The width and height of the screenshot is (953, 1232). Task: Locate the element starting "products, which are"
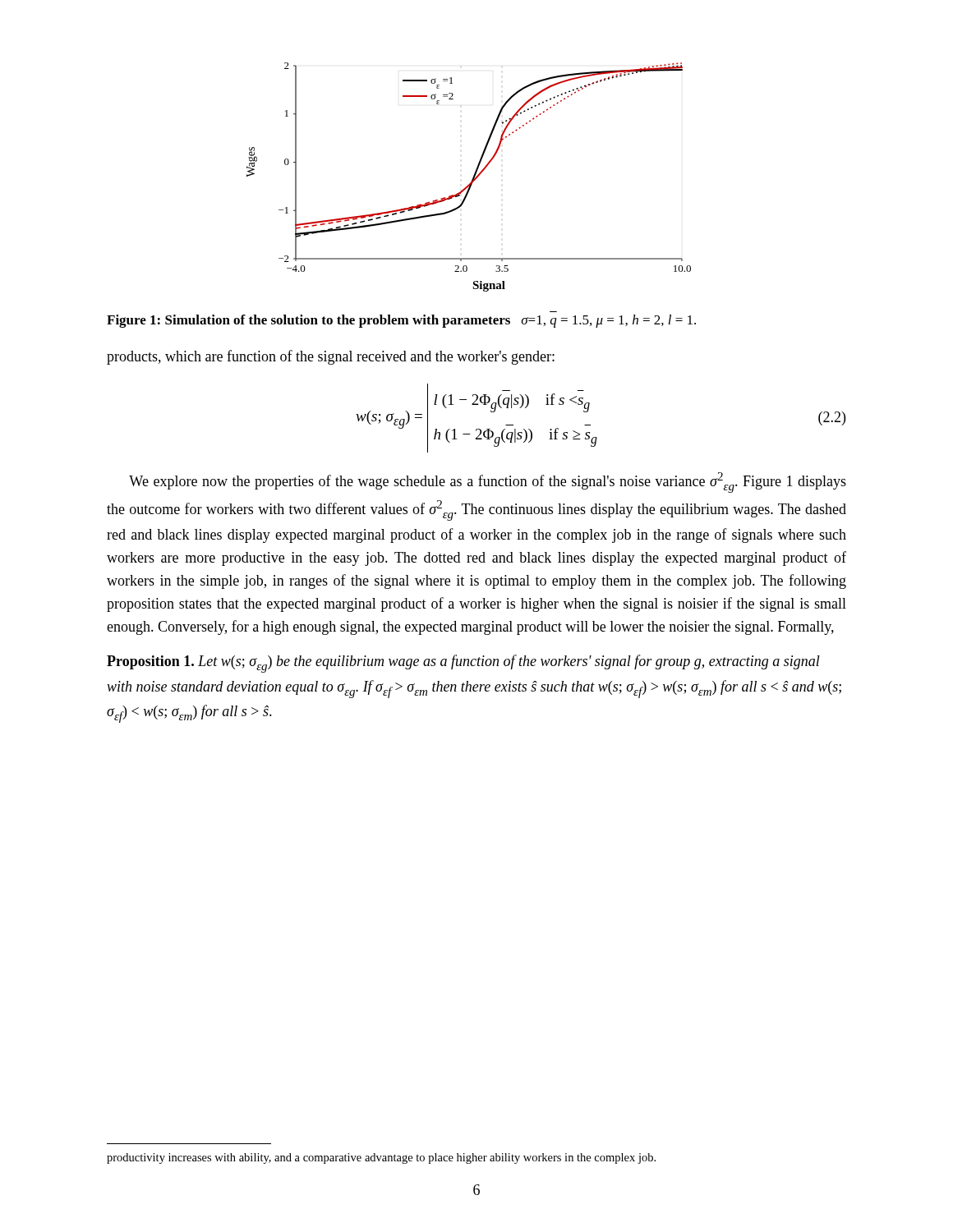point(331,356)
